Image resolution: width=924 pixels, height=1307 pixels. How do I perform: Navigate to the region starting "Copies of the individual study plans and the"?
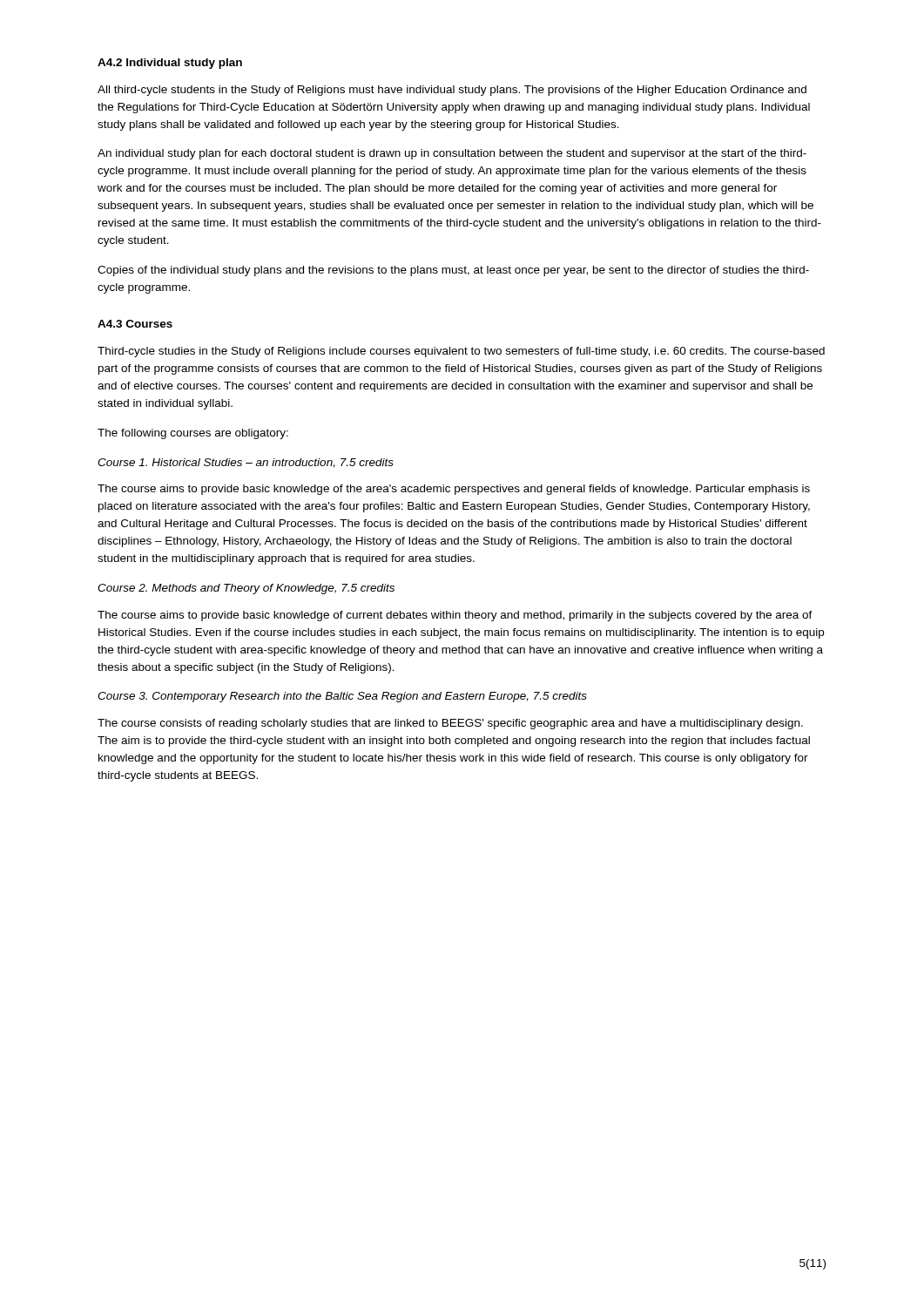click(x=453, y=279)
